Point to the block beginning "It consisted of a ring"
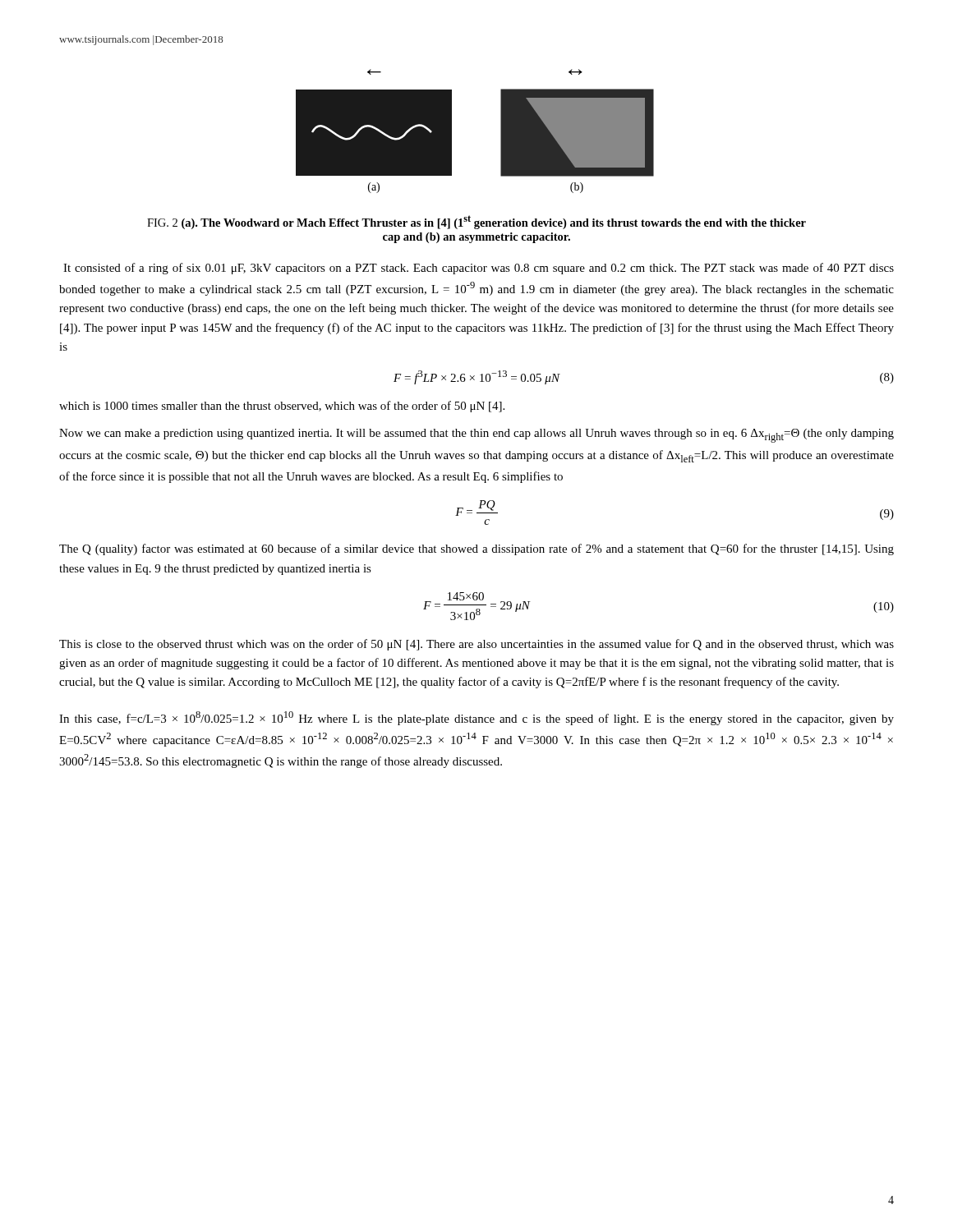The image size is (953, 1232). (x=476, y=307)
